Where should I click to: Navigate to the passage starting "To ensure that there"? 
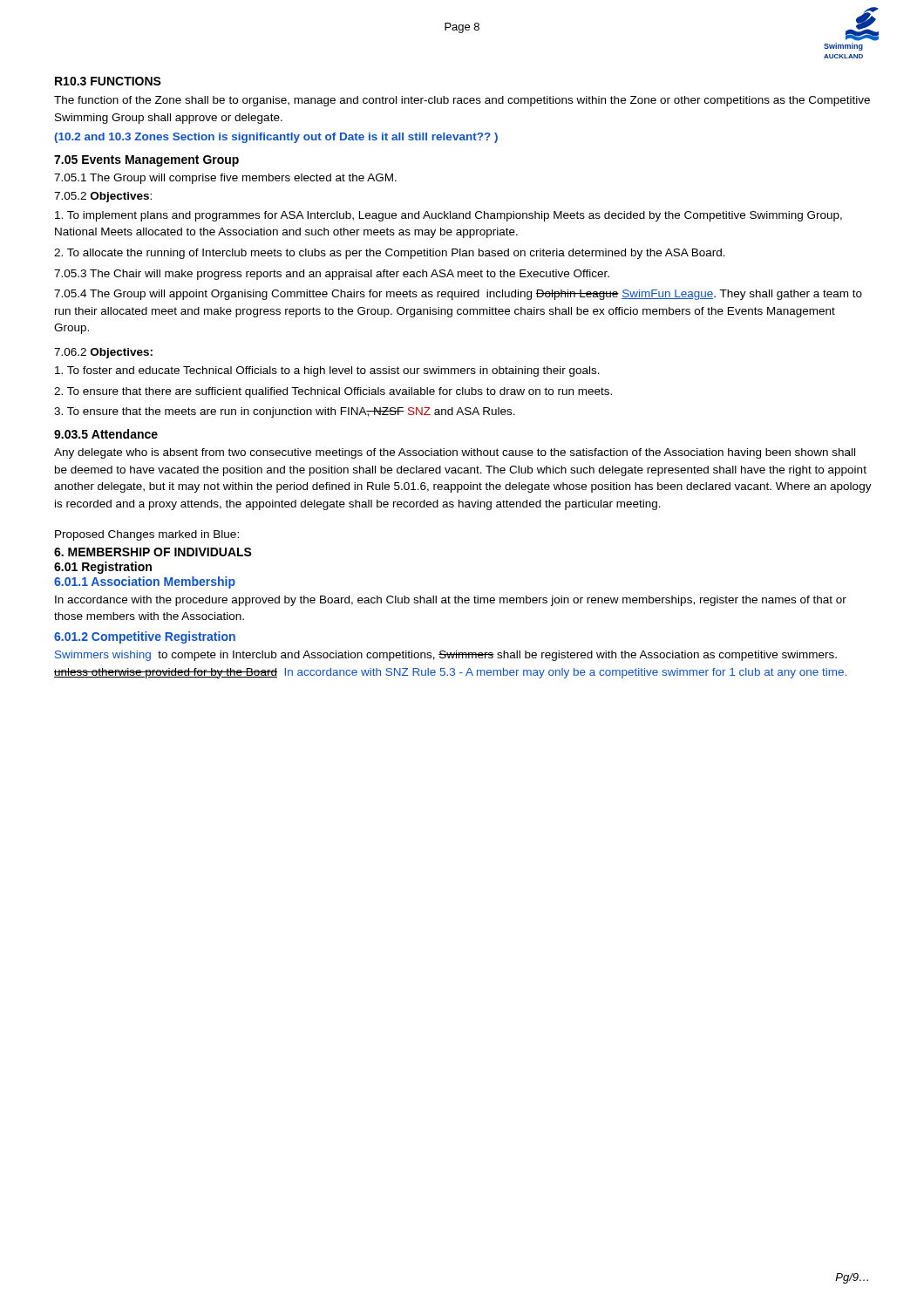click(334, 391)
